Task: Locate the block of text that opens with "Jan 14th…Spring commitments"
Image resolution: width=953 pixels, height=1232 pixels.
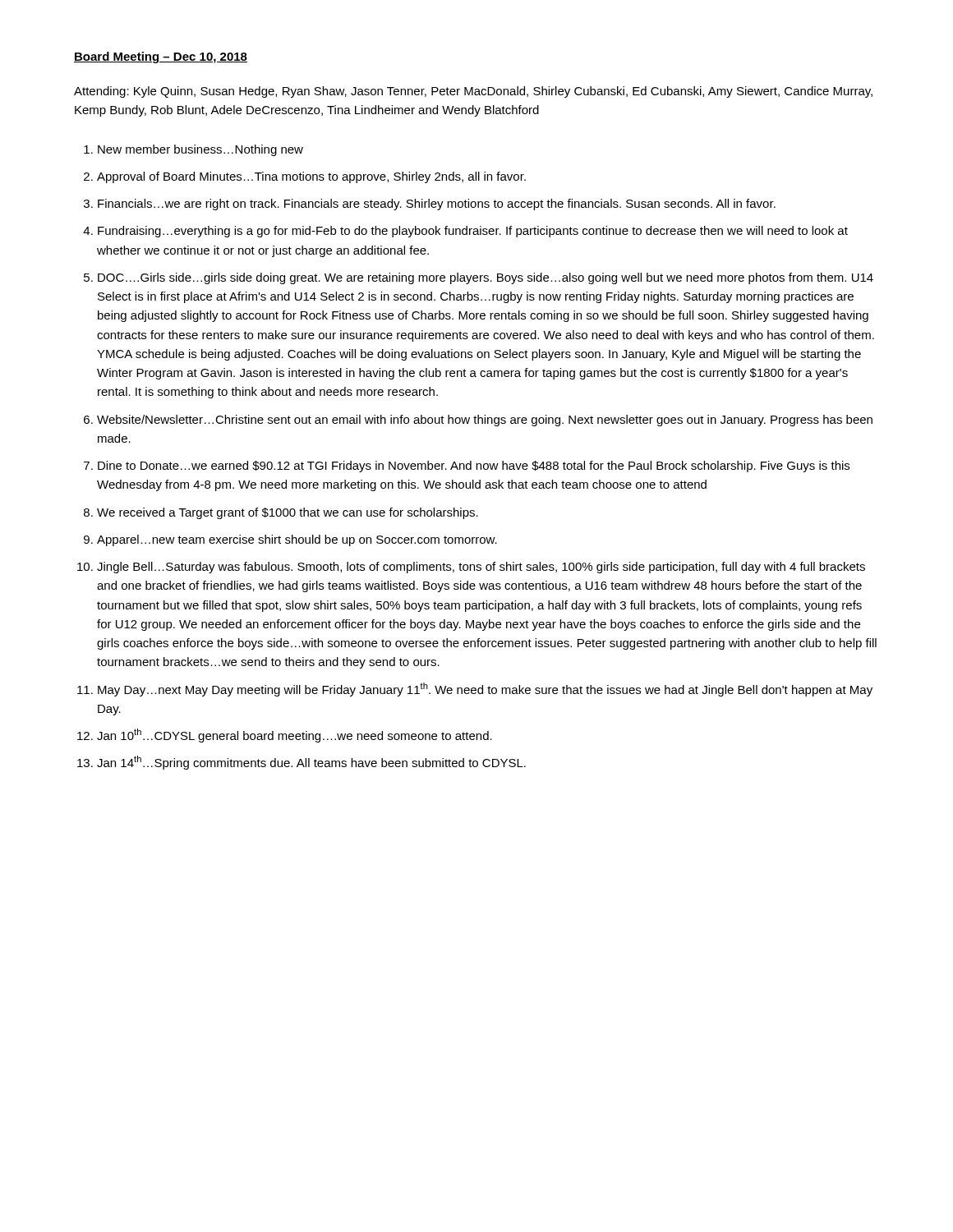Action: pos(312,762)
